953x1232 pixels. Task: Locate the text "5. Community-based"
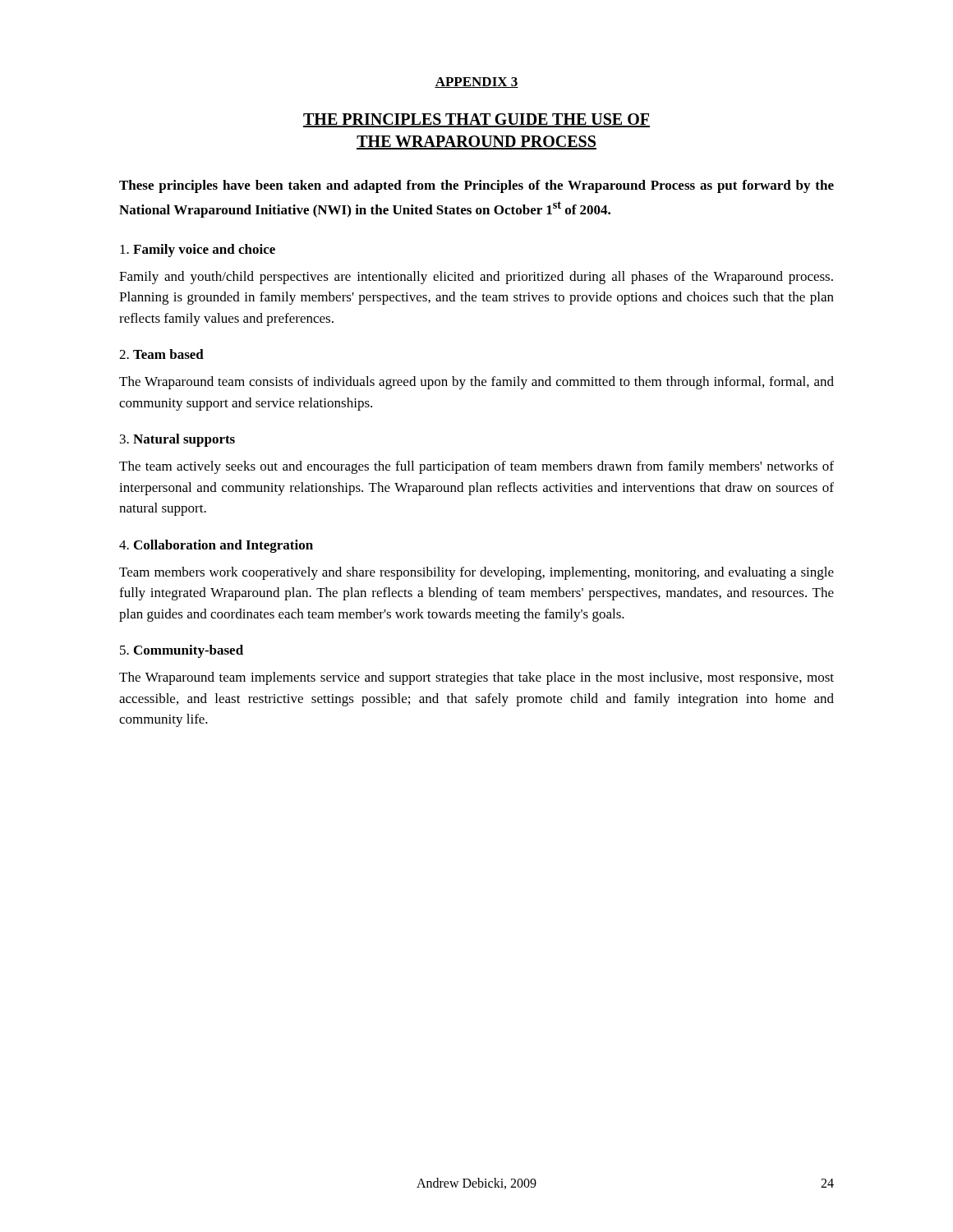tap(181, 650)
